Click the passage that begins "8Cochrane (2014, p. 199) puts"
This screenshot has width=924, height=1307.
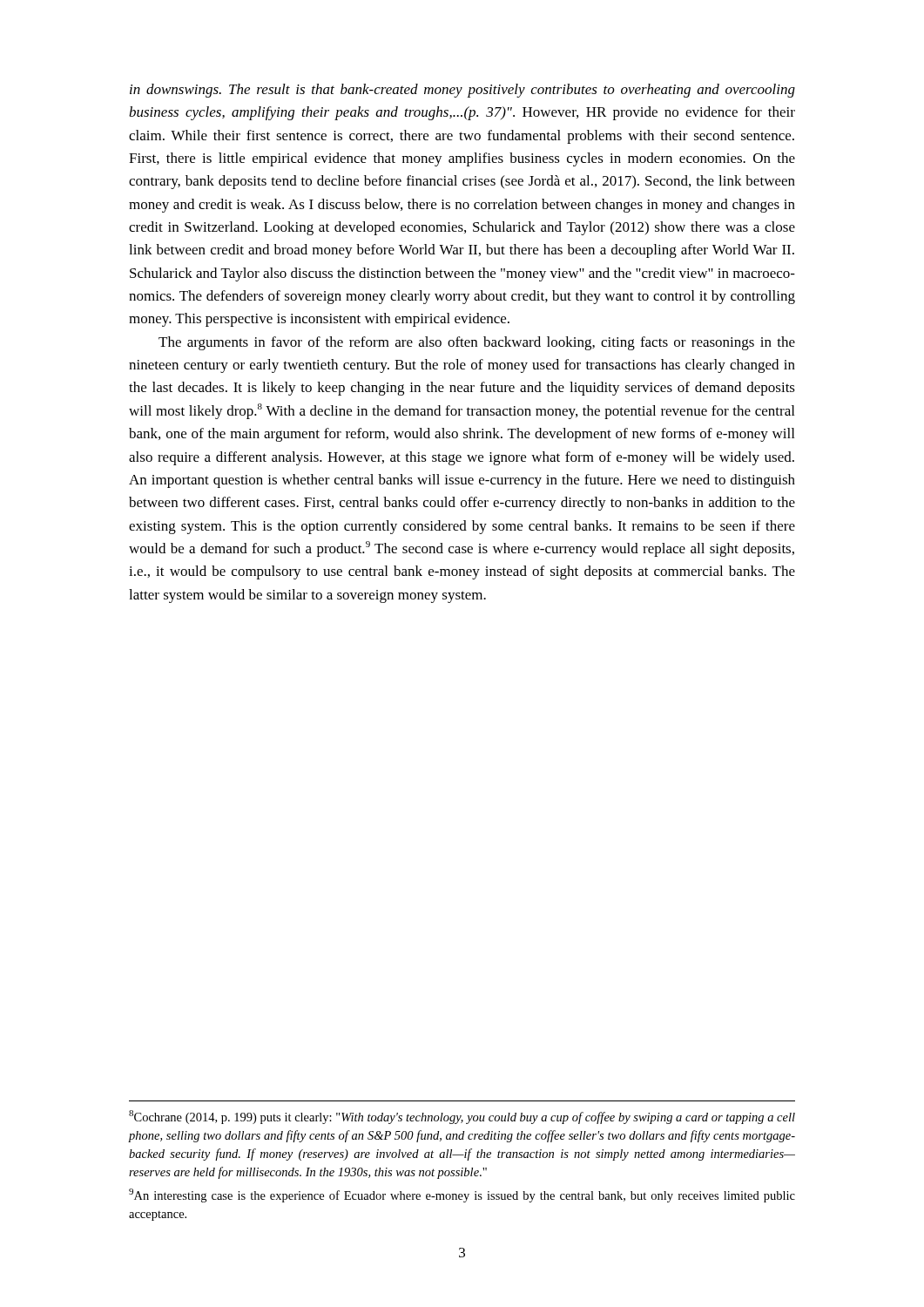462,1144
